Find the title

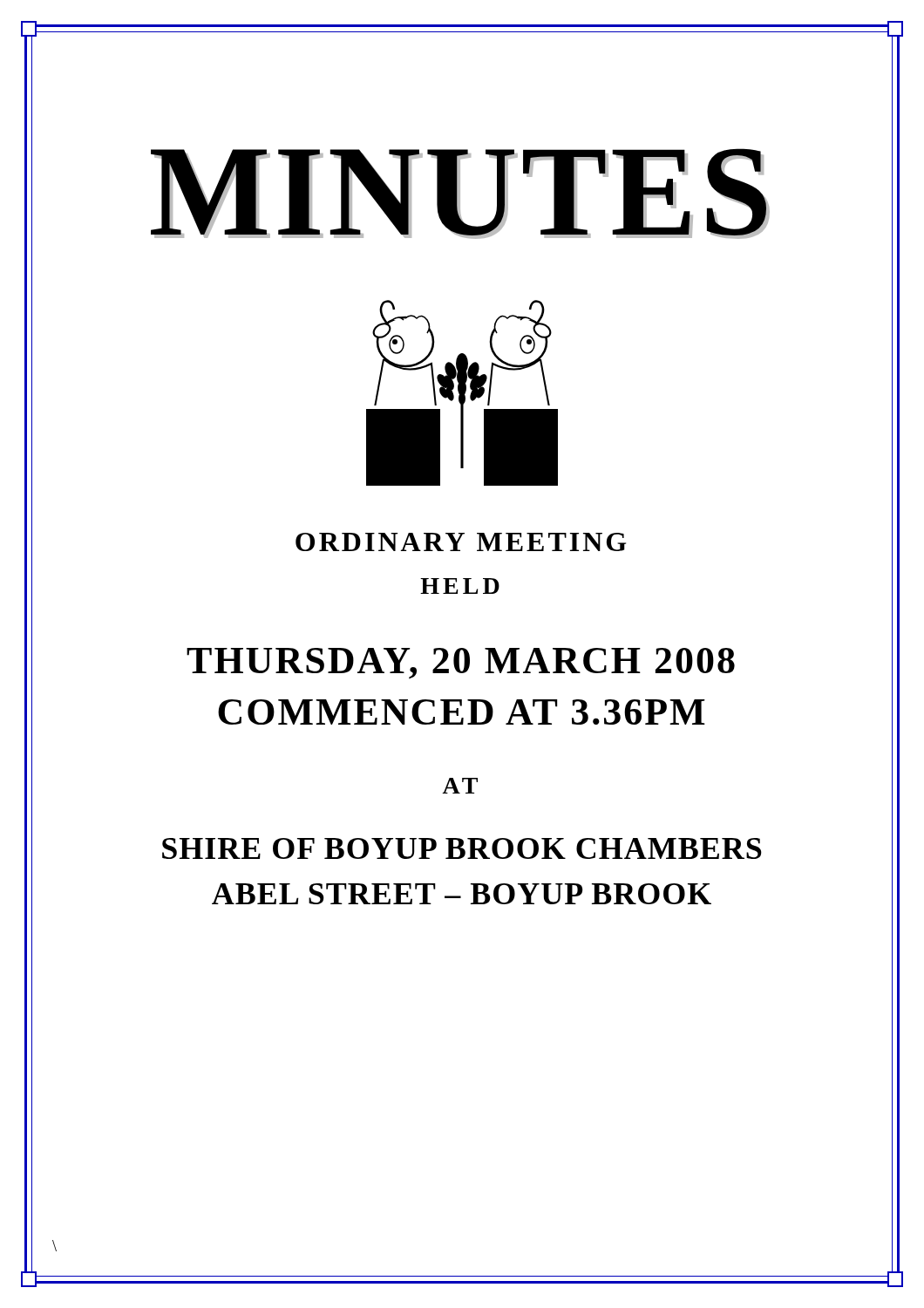coord(462,191)
